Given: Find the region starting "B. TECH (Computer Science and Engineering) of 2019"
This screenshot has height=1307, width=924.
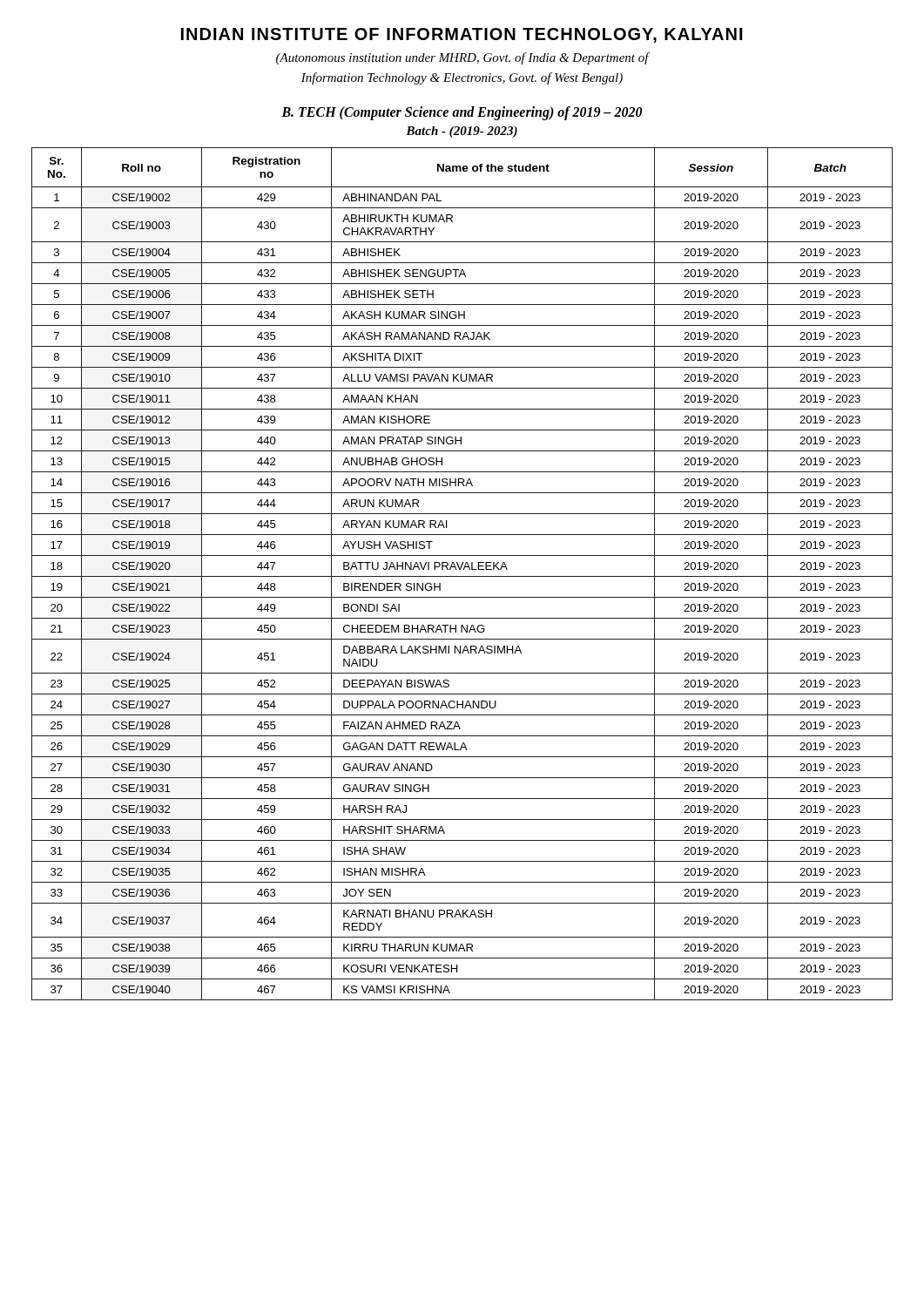Looking at the screenshot, I should click(x=462, y=112).
